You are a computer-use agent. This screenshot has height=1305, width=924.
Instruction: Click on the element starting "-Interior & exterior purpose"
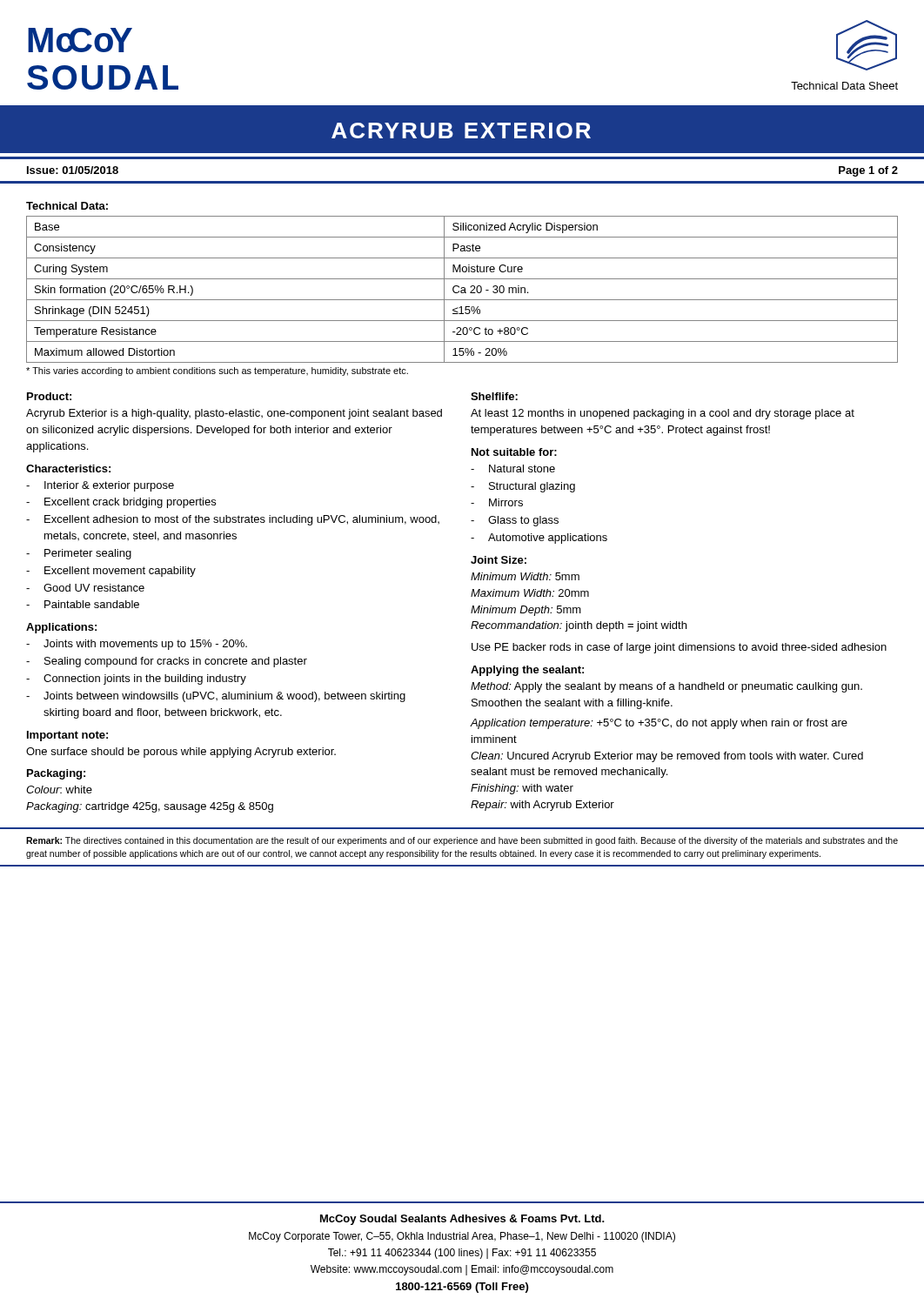(x=100, y=485)
